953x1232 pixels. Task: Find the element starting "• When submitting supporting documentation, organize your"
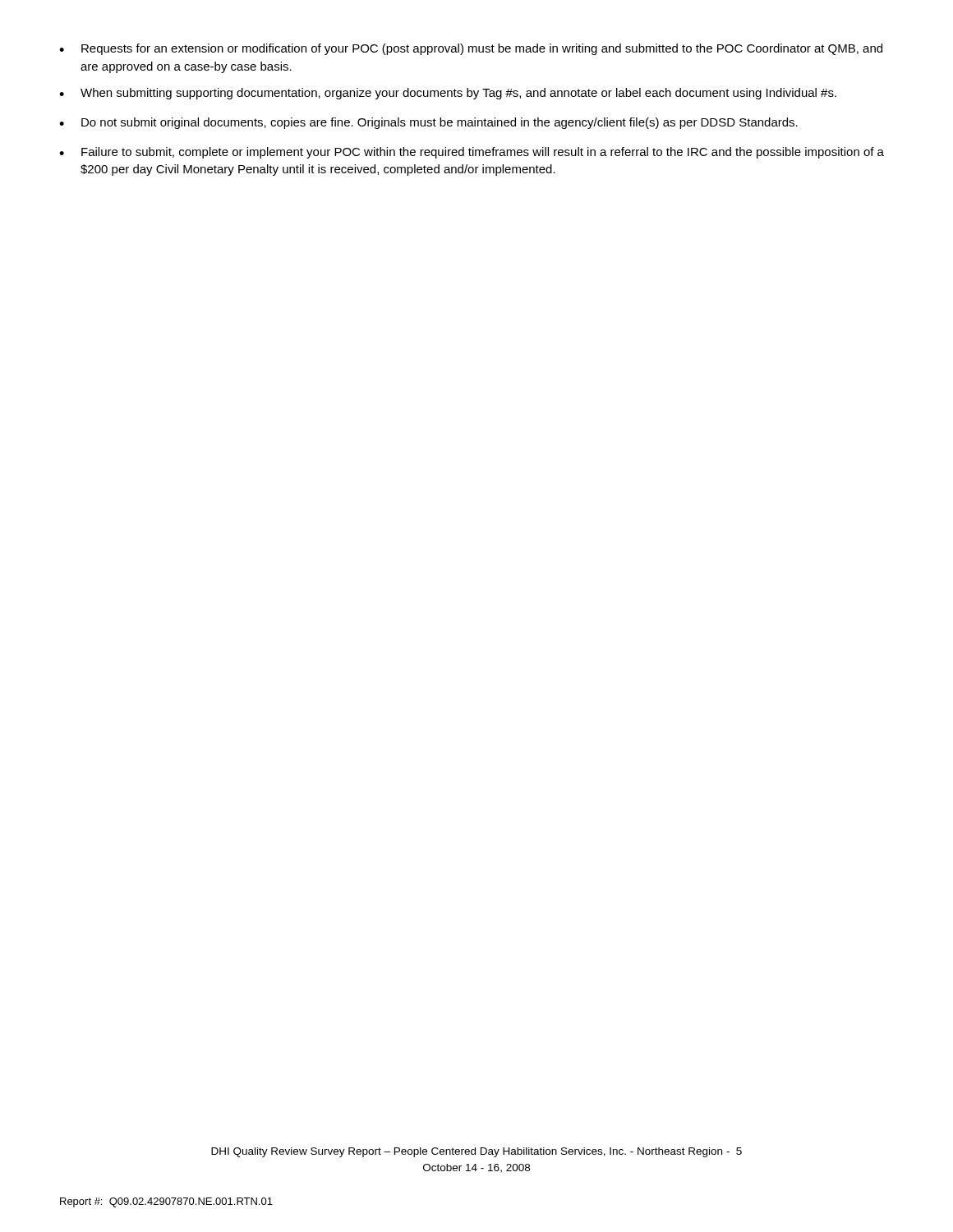476,94
